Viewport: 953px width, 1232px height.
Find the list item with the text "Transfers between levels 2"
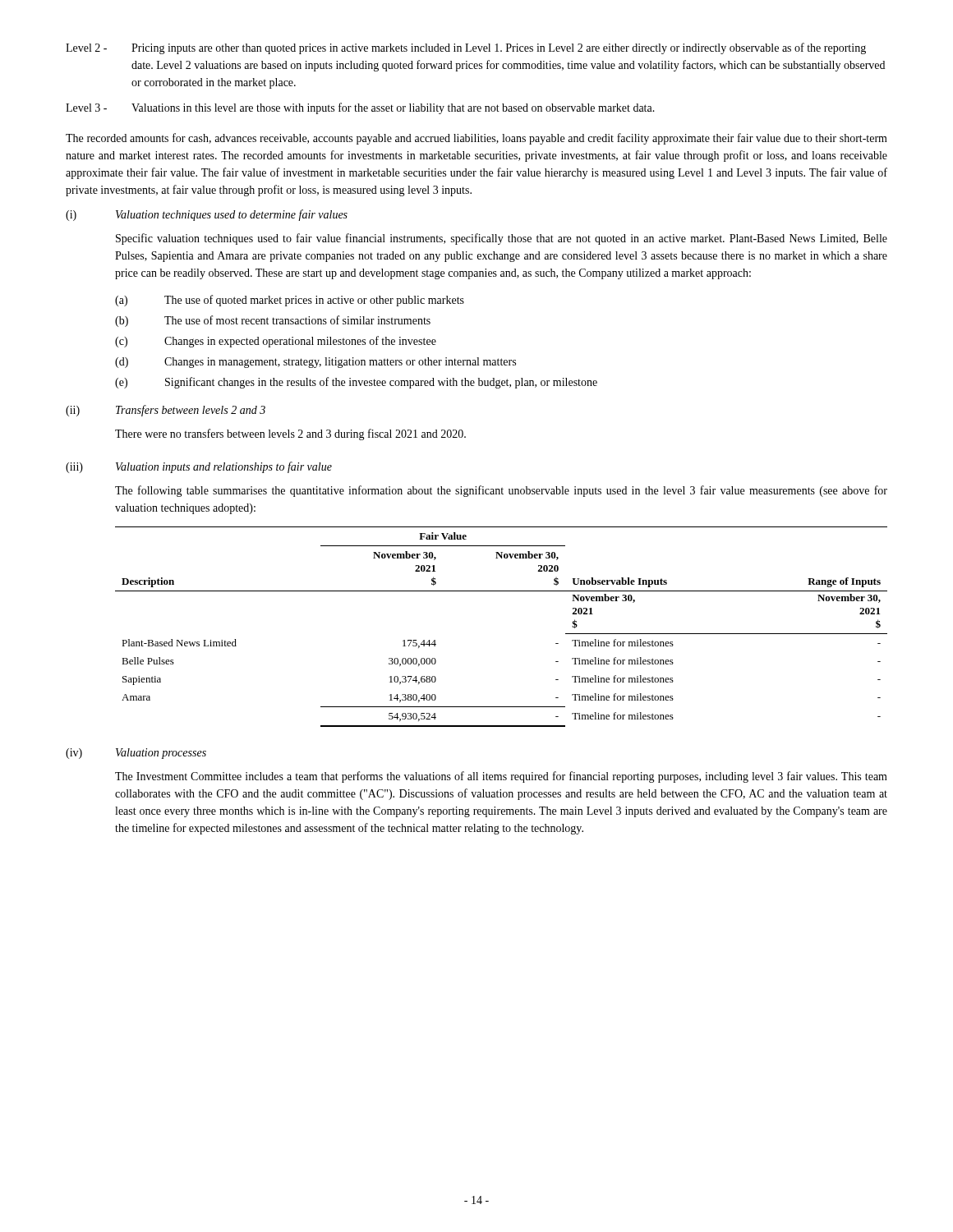190,410
